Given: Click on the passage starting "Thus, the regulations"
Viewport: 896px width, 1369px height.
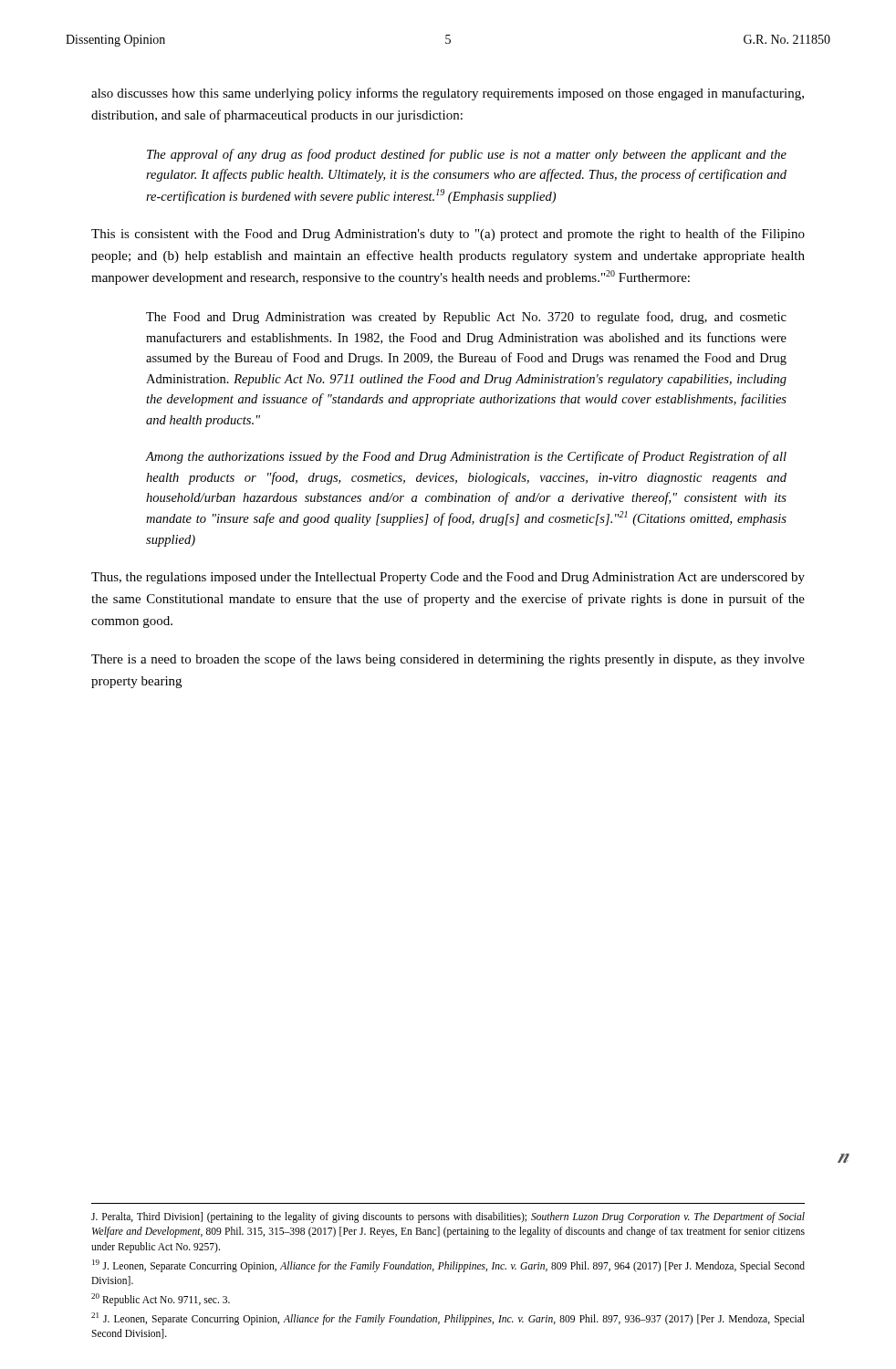Looking at the screenshot, I should tap(448, 599).
